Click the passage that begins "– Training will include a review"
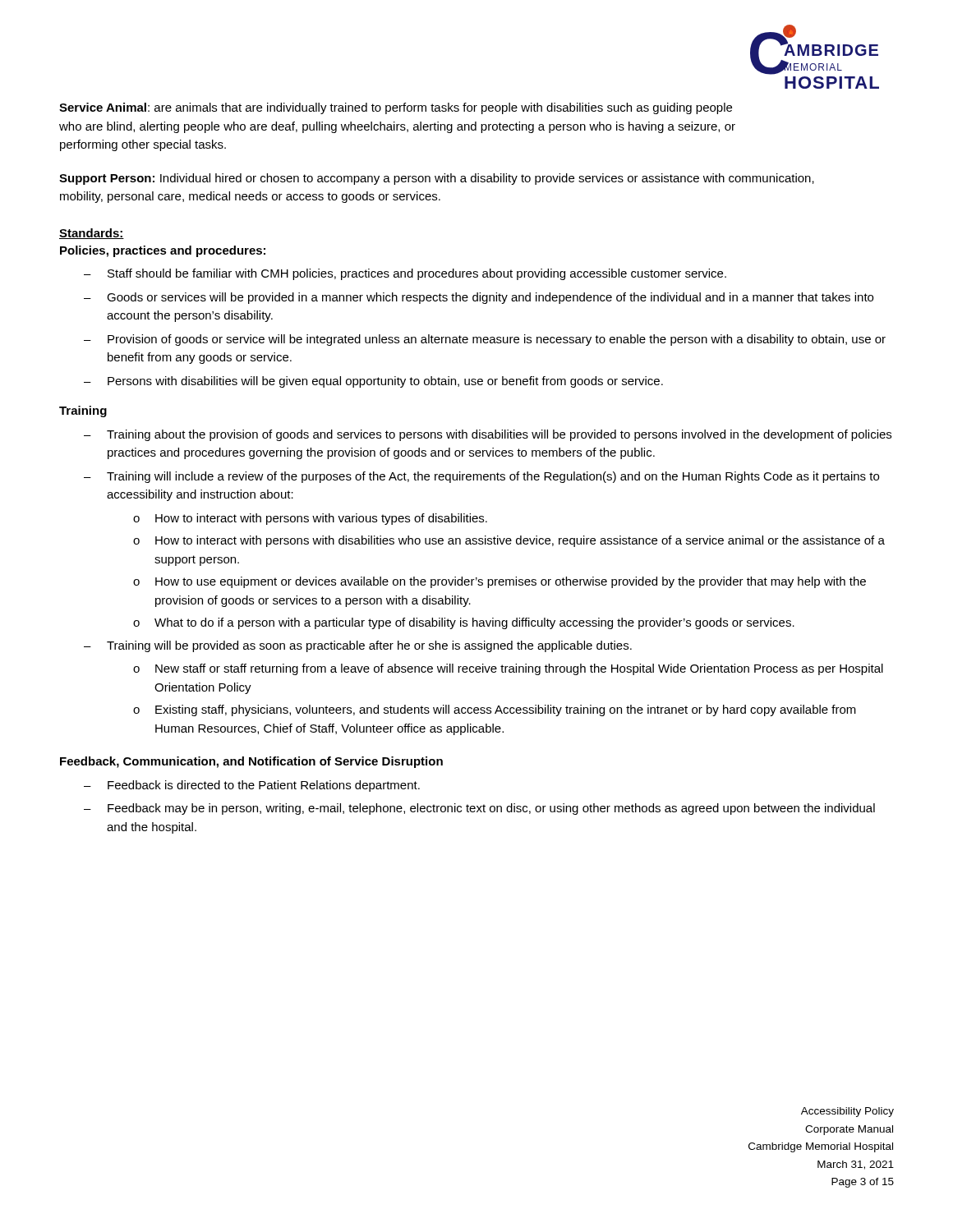This screenshot has width=953, height=1232. 489,485
